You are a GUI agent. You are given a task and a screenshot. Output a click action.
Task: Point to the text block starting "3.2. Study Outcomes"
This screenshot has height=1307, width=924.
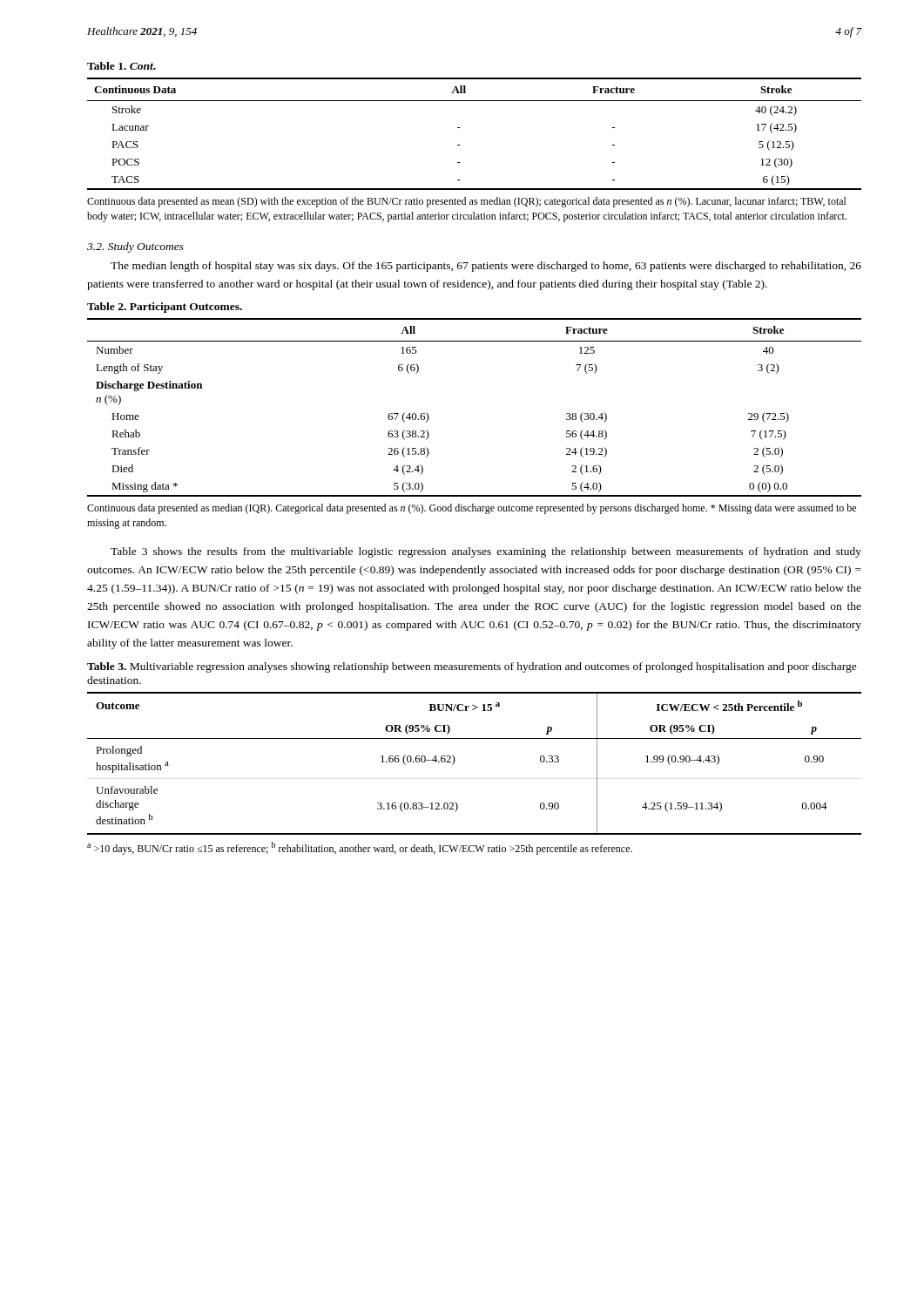pos(135,246)
